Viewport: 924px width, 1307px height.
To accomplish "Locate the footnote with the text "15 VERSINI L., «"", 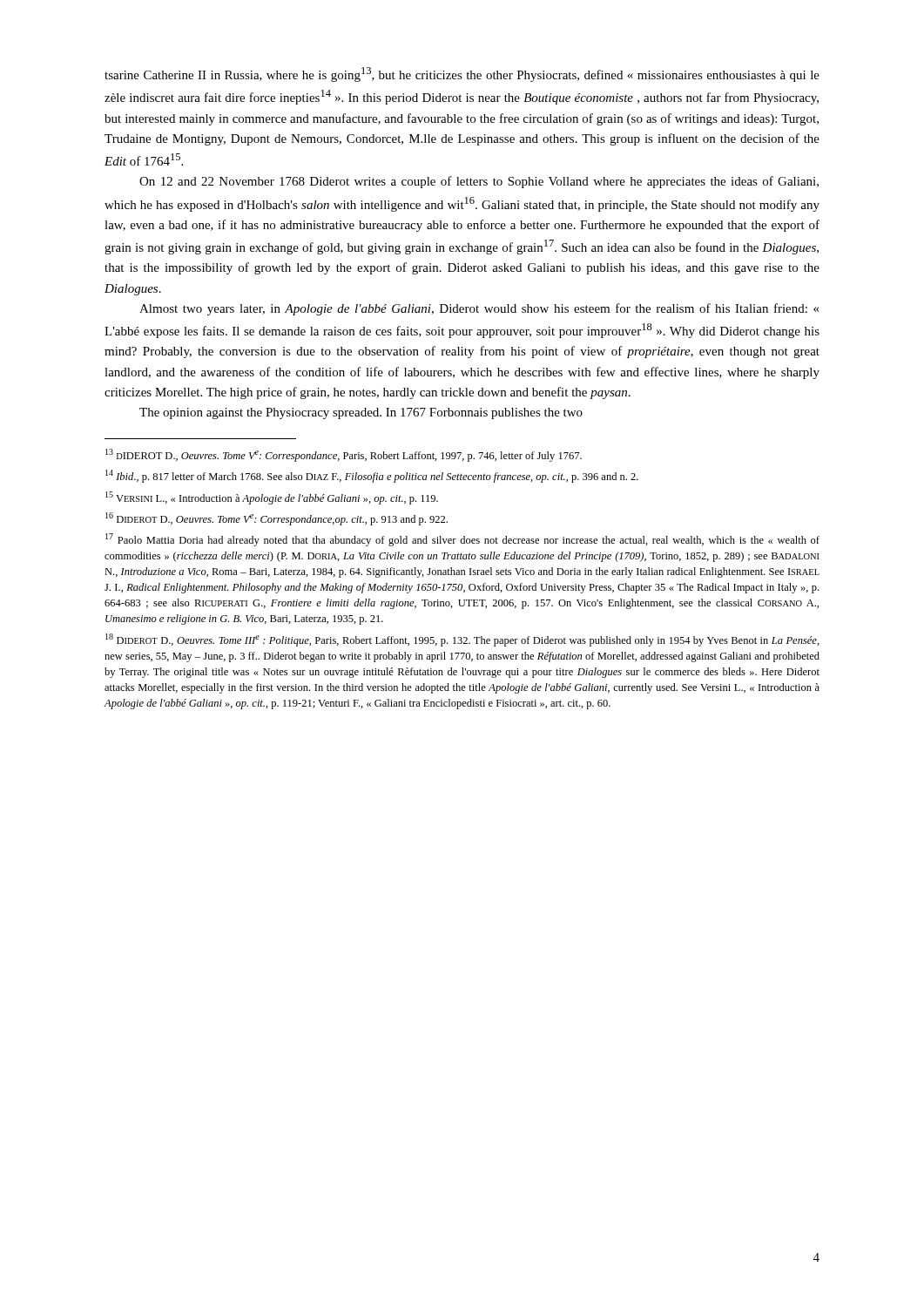I will pyautogui.click(x=272, y=497).
